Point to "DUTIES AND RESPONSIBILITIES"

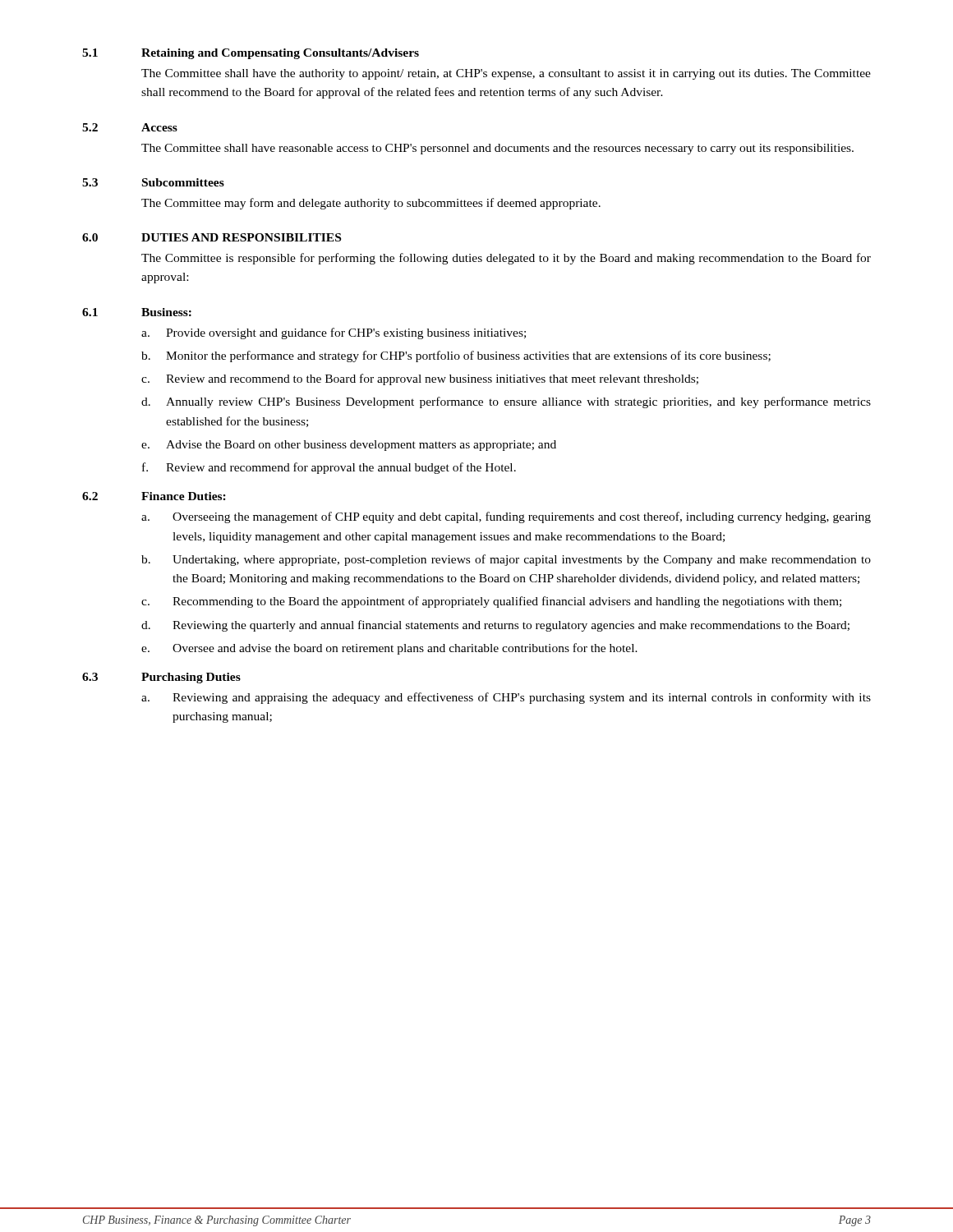point(241,237)
